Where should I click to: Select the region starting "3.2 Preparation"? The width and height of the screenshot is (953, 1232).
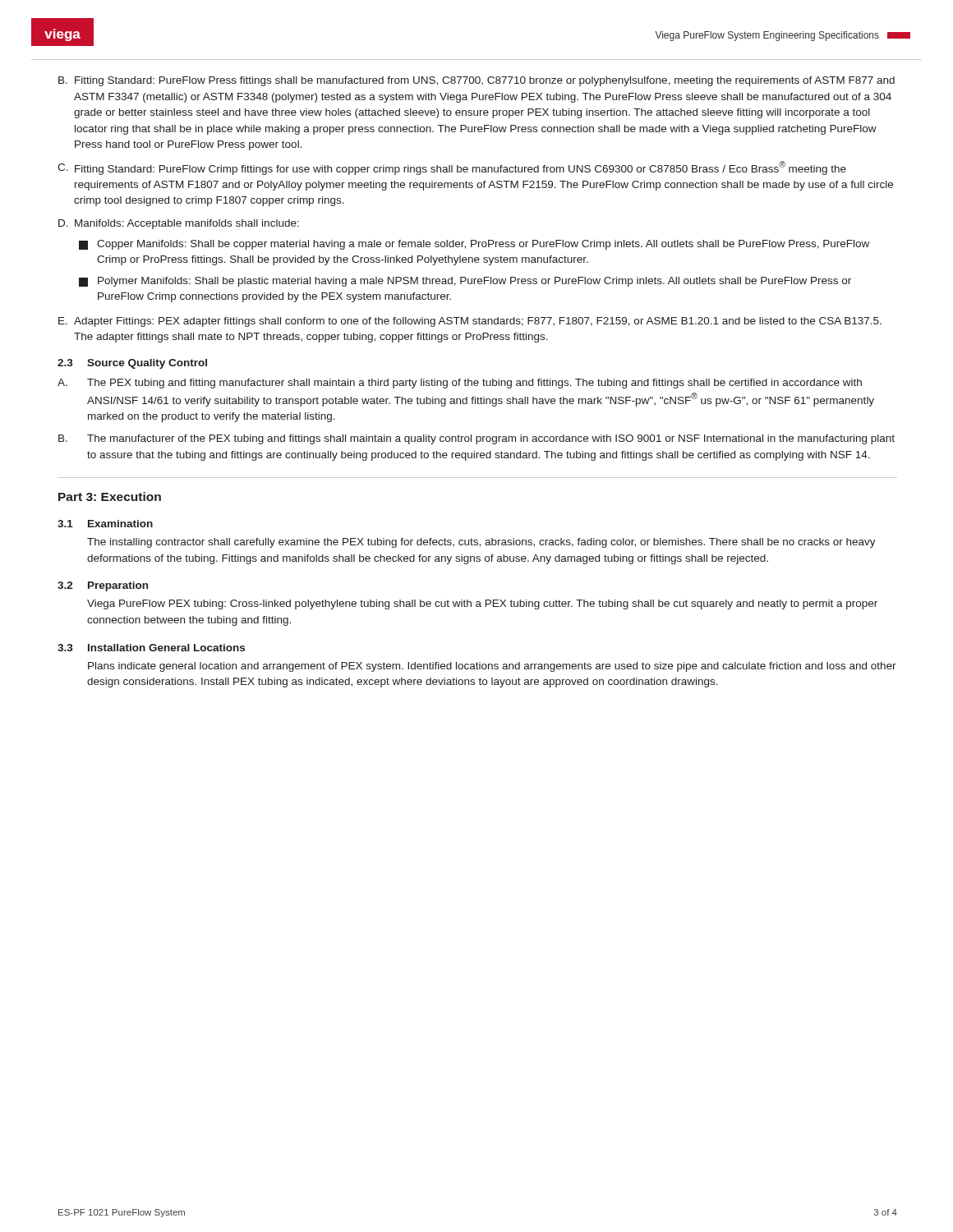103,585
